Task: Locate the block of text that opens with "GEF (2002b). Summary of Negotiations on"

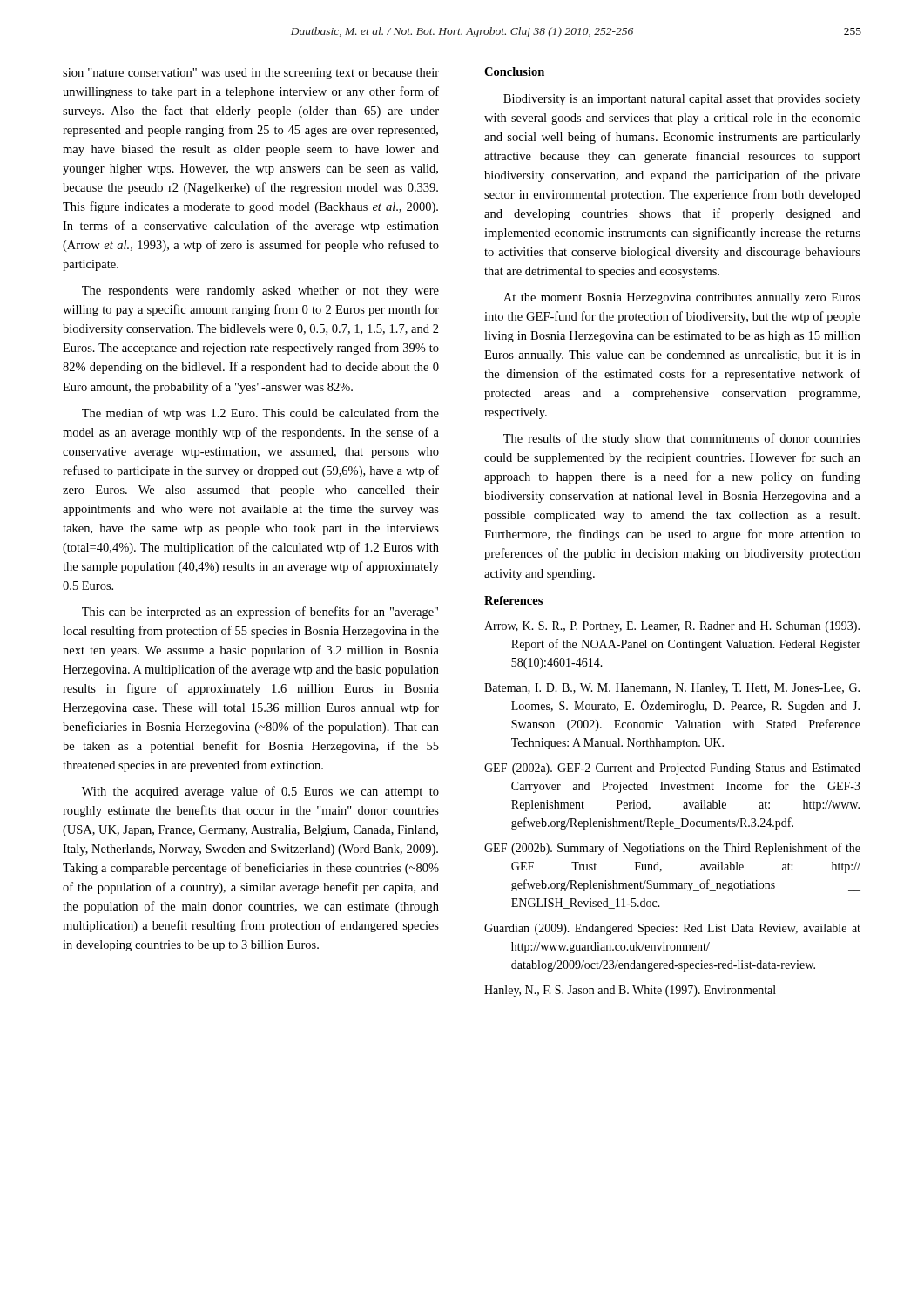Action: point(672,876)
